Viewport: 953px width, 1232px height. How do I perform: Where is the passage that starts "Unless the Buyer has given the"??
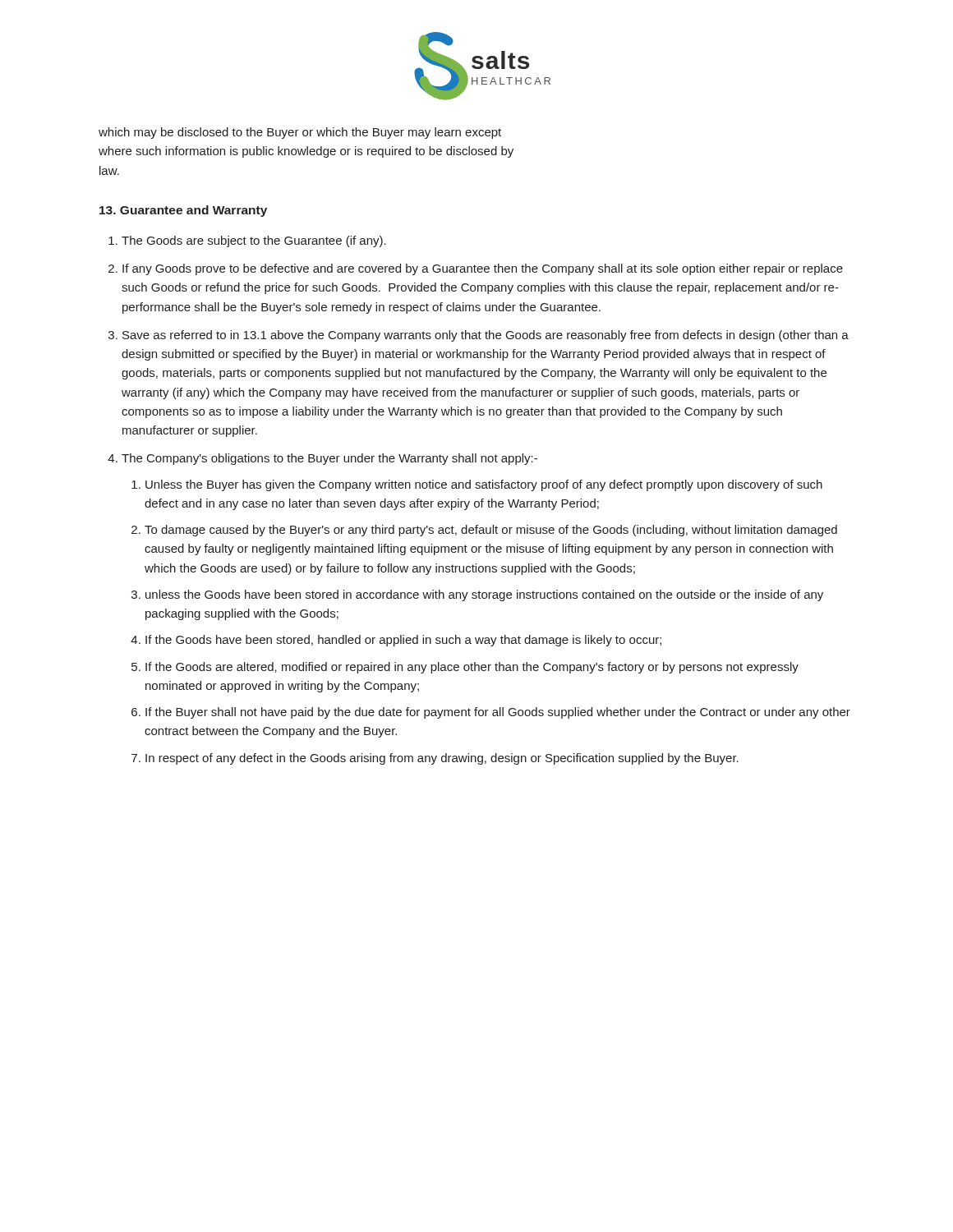(x=484, y=493)
